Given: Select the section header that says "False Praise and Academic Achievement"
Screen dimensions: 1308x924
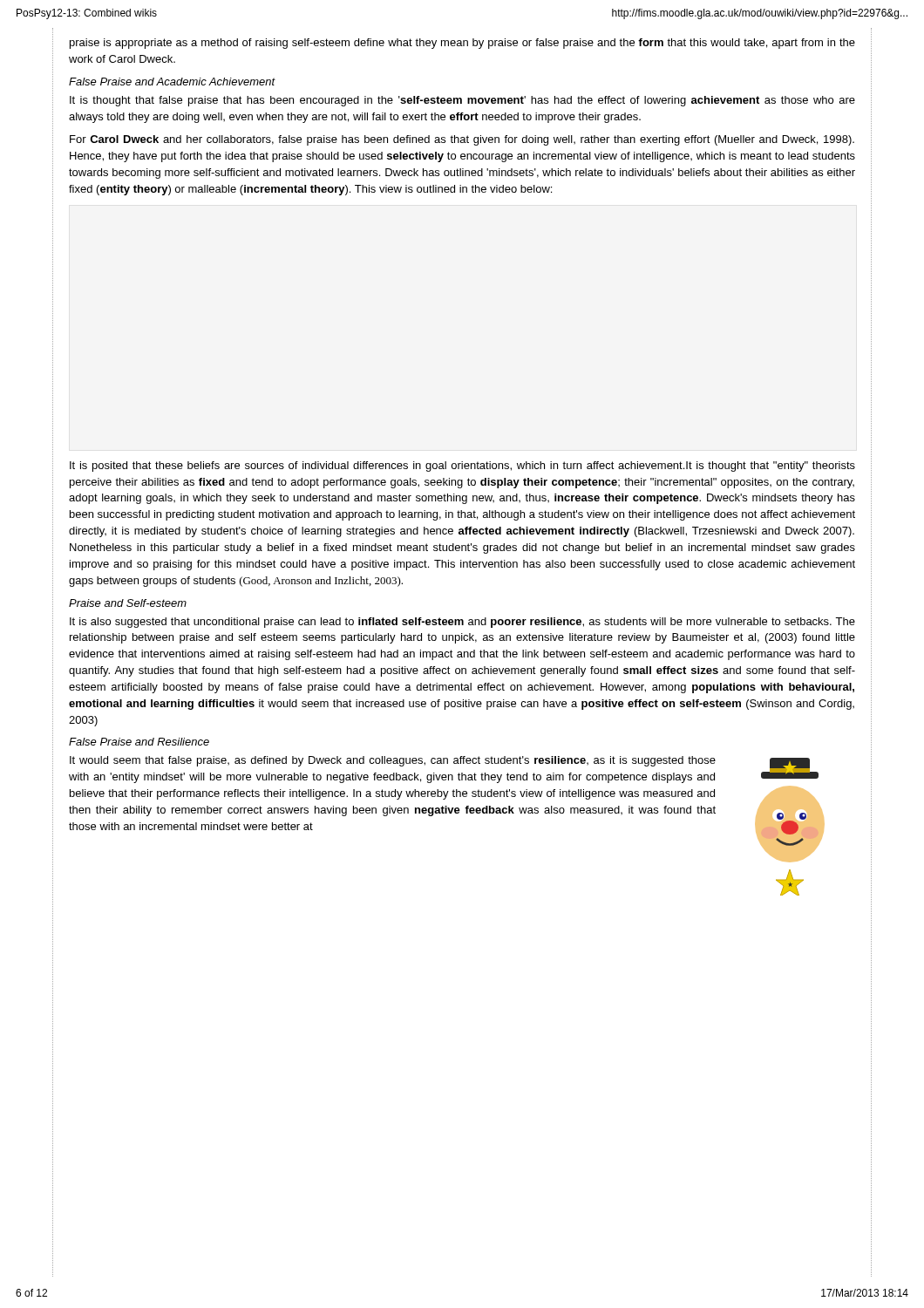Looking at the screenshot, I should pyautogui.click(x=172, y=81).
